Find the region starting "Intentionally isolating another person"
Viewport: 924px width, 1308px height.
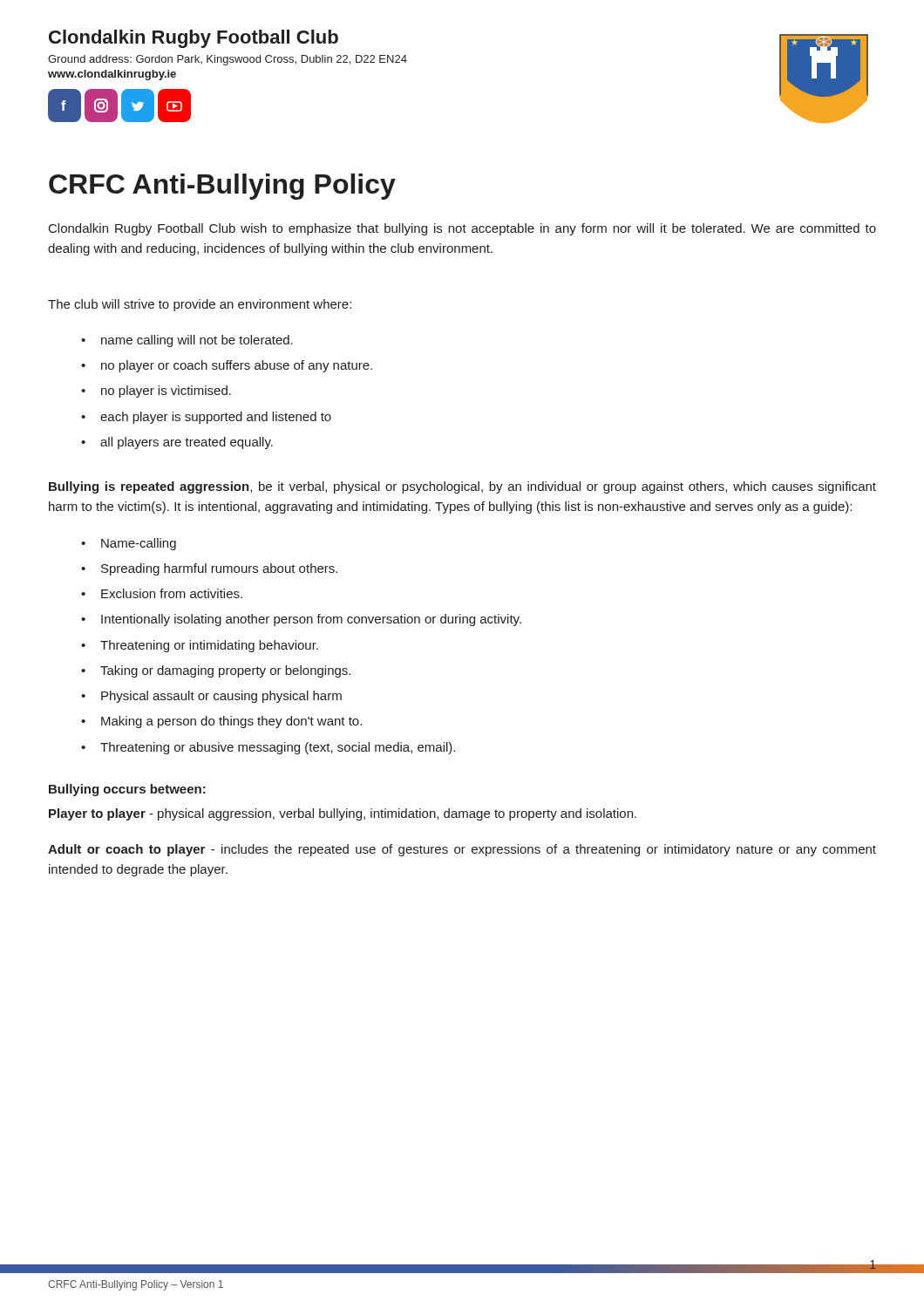(311, 619)
